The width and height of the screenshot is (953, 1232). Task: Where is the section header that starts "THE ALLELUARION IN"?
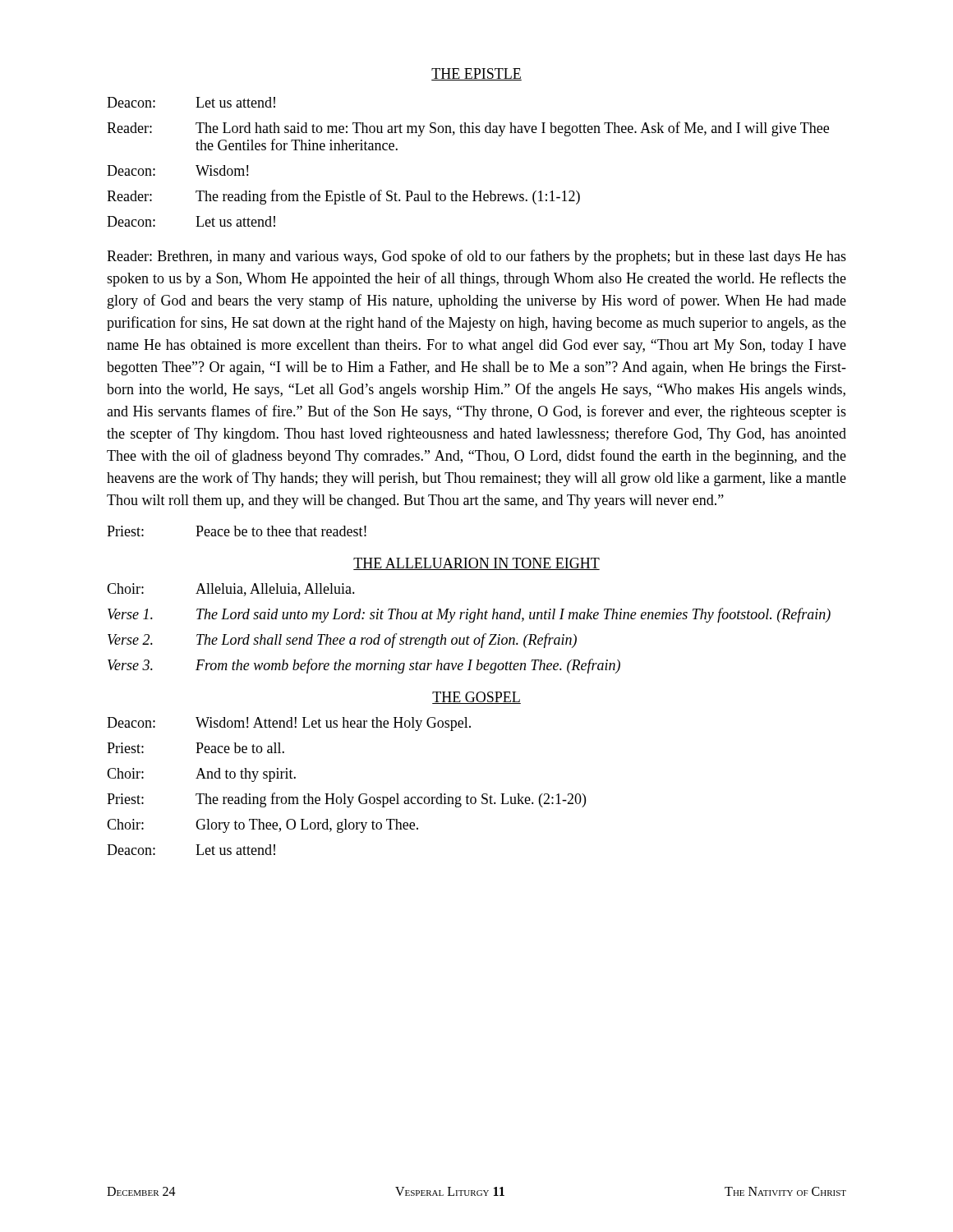click(476, 563)
